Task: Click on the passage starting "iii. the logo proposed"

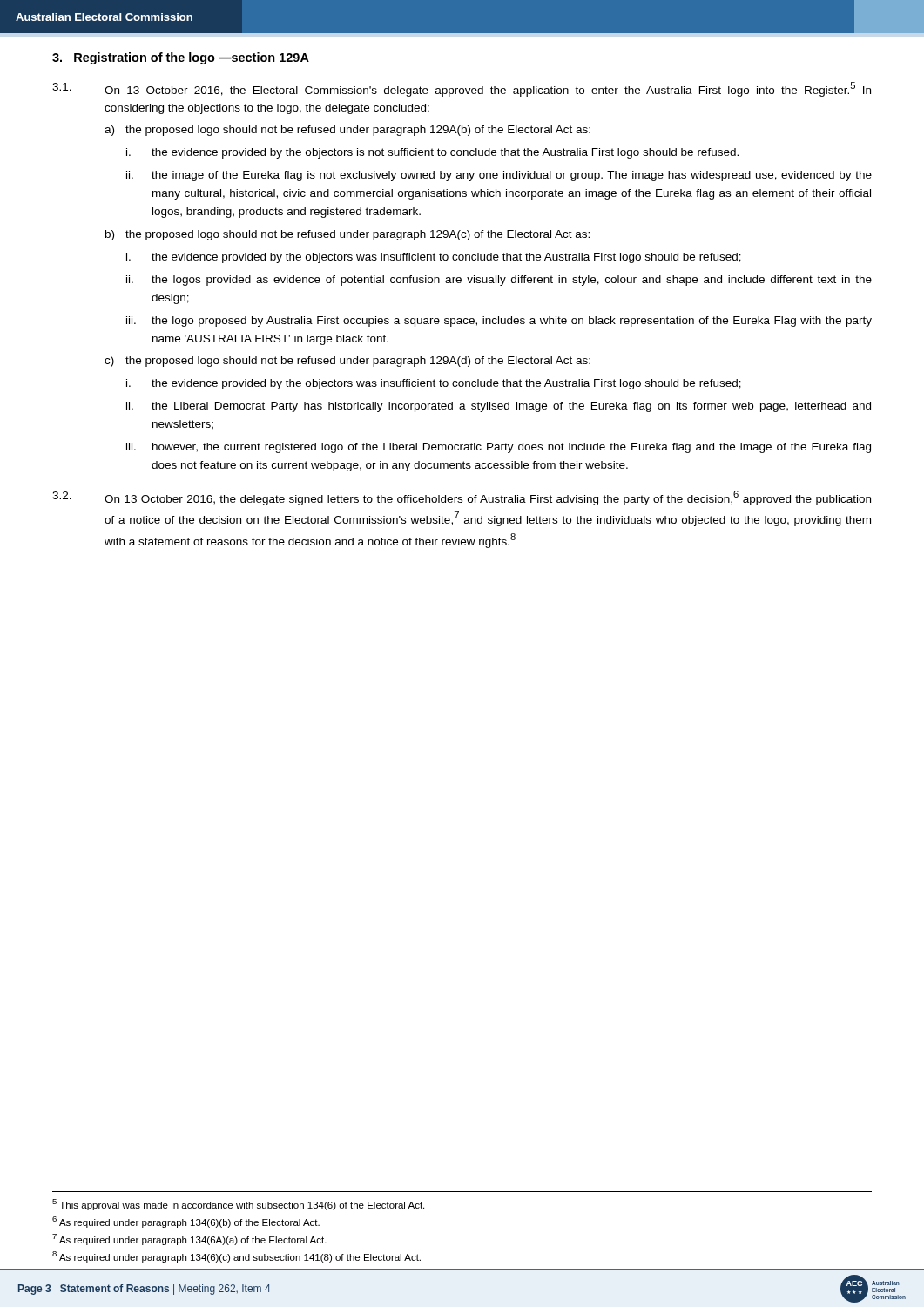Action: pos(499,330)
